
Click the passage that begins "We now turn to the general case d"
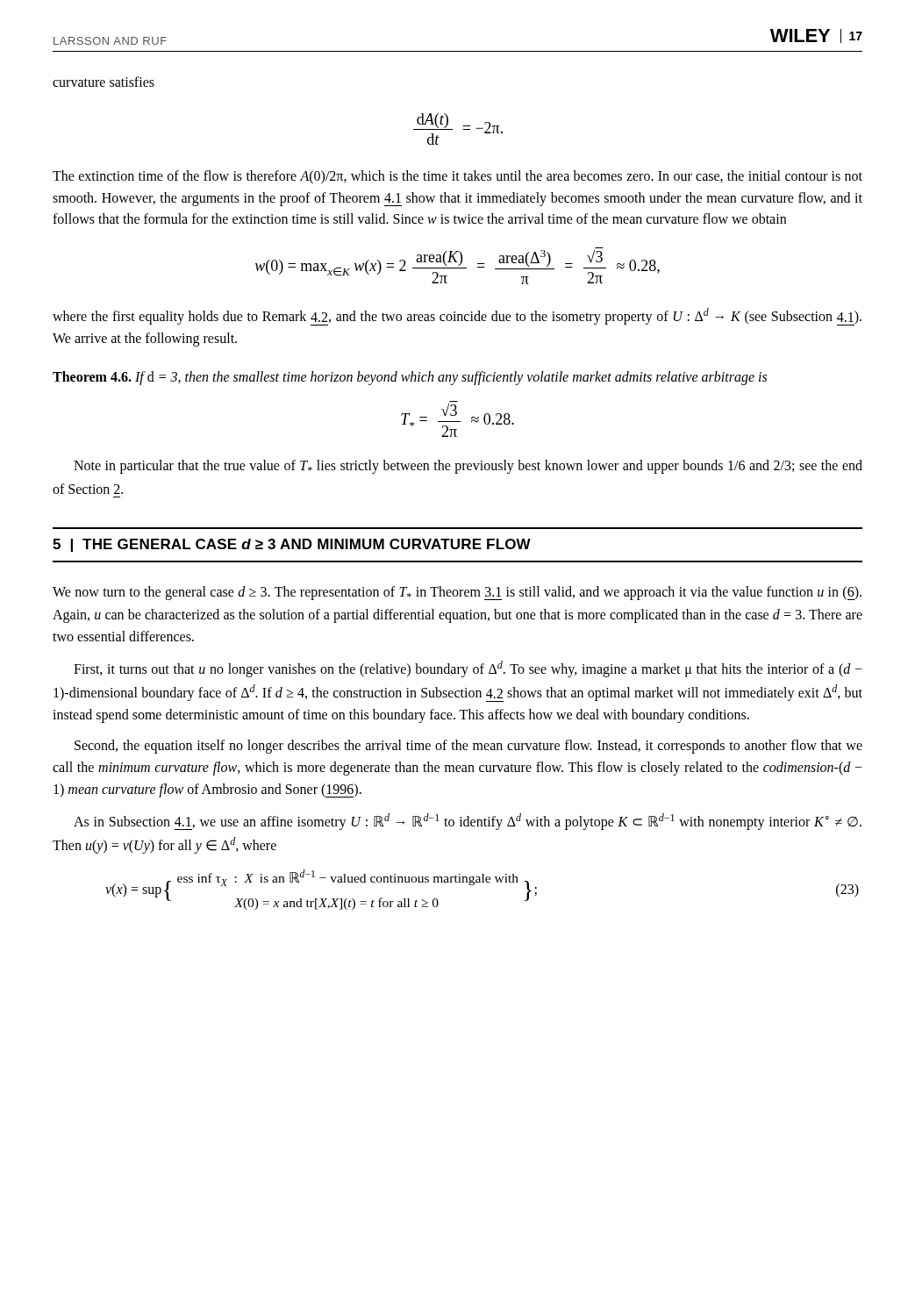(x=458, y=614)
